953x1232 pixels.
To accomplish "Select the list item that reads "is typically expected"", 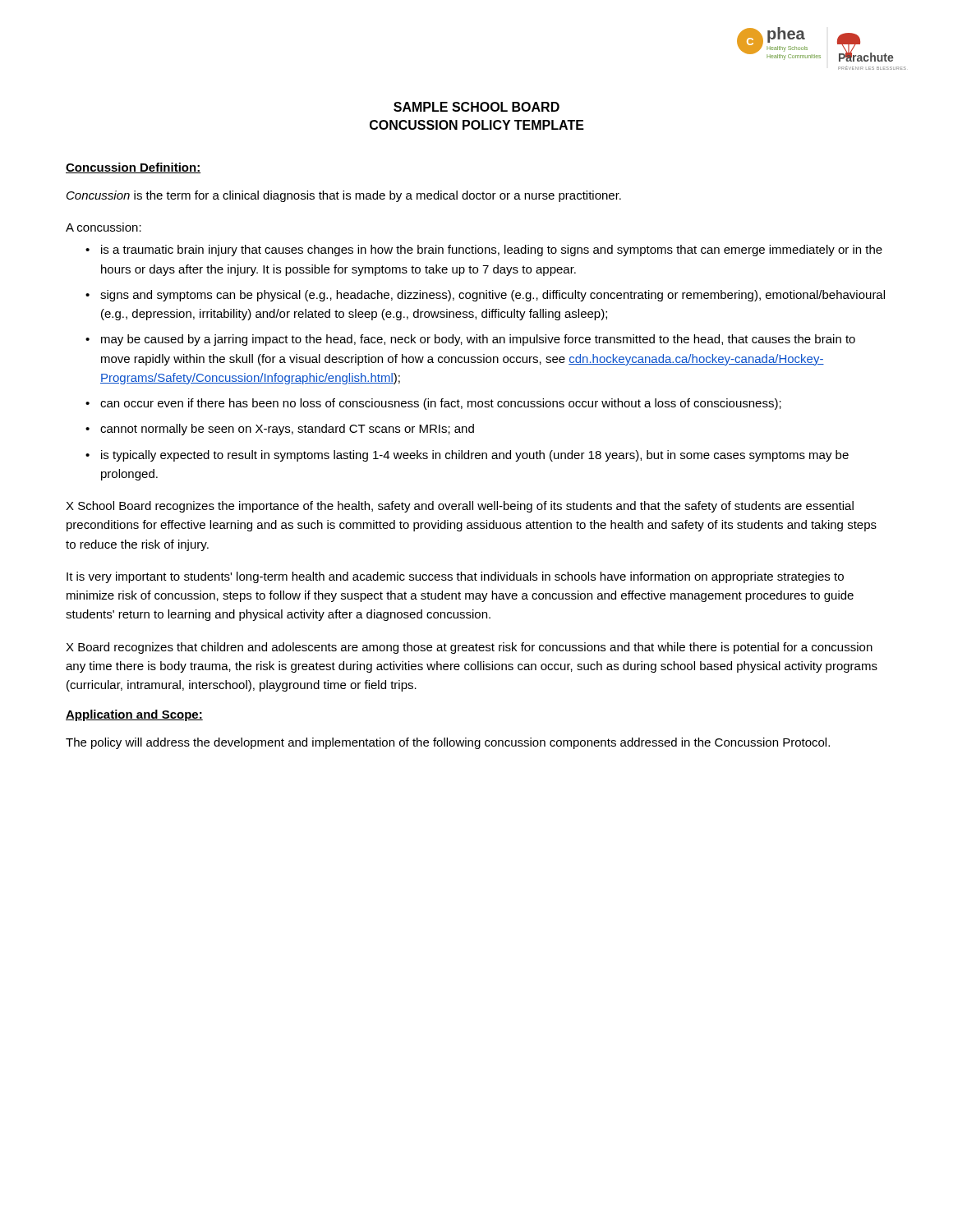I will (x=475, y=464).
